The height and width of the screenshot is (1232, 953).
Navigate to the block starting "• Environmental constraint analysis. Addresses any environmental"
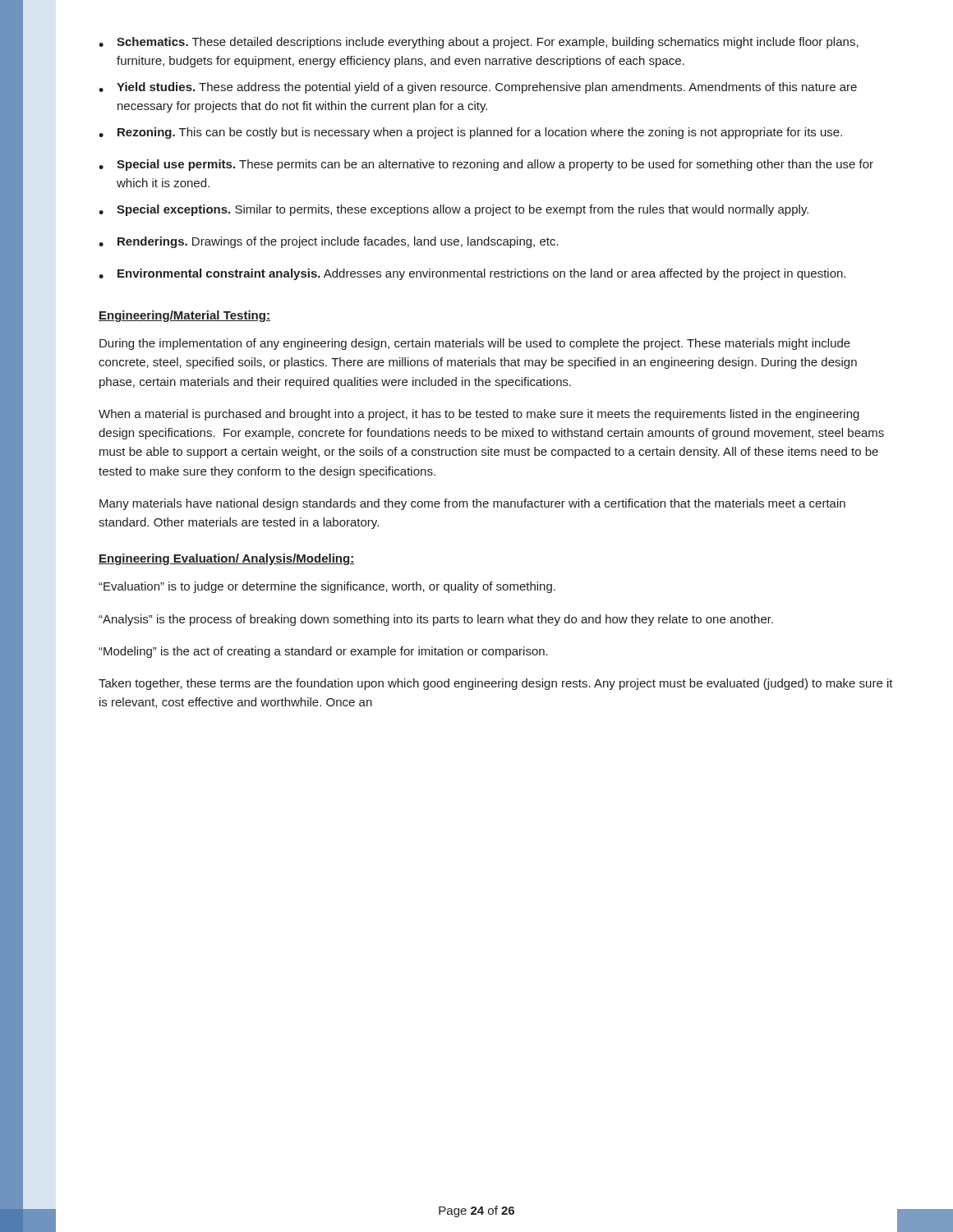(x=497, y=276)
